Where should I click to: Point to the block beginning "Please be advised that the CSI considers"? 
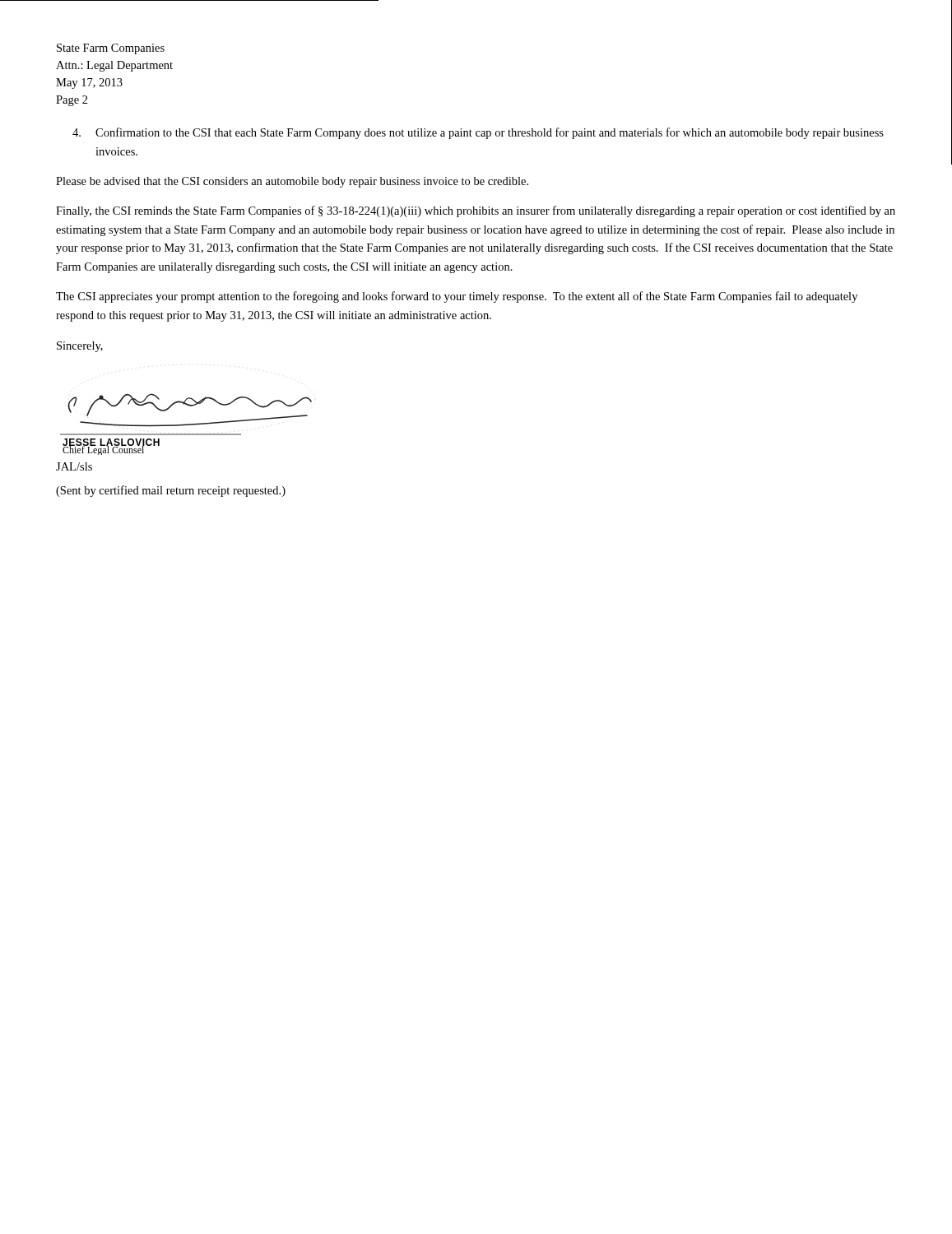pyautogui.click(x=293, y=181)
